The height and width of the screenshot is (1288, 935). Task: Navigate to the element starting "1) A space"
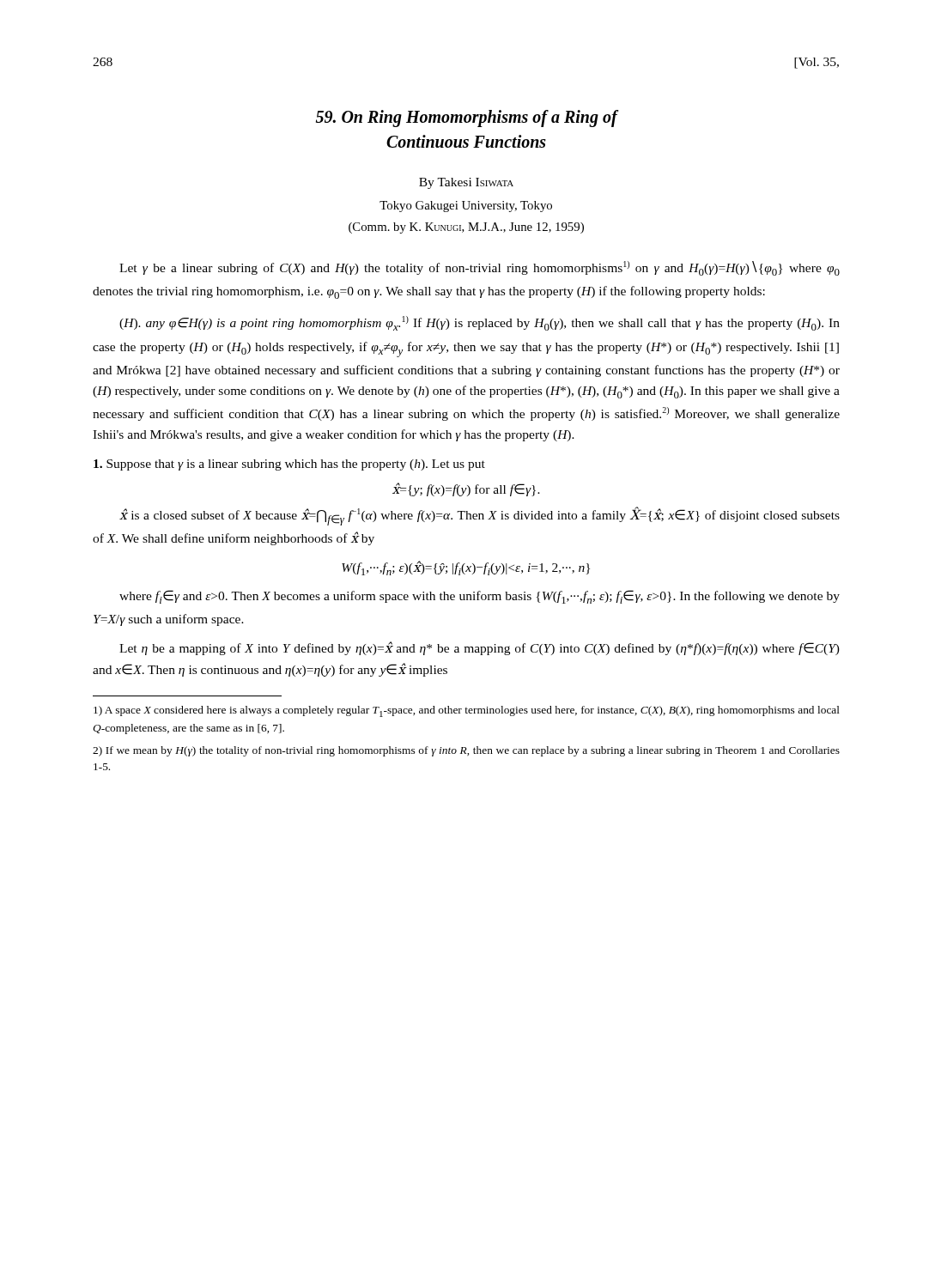(466, 719)
